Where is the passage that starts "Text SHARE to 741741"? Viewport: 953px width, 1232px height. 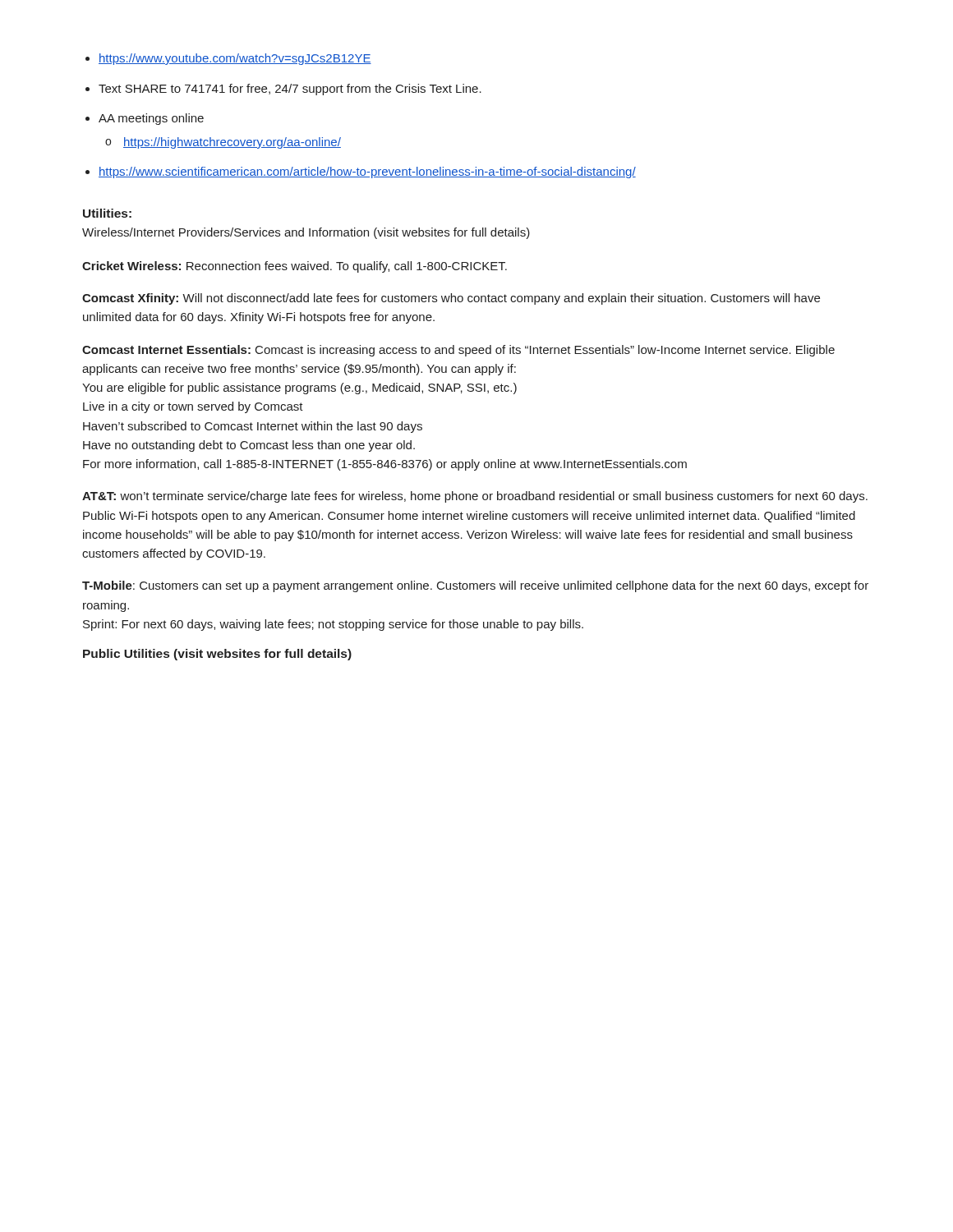click(290, 88)
